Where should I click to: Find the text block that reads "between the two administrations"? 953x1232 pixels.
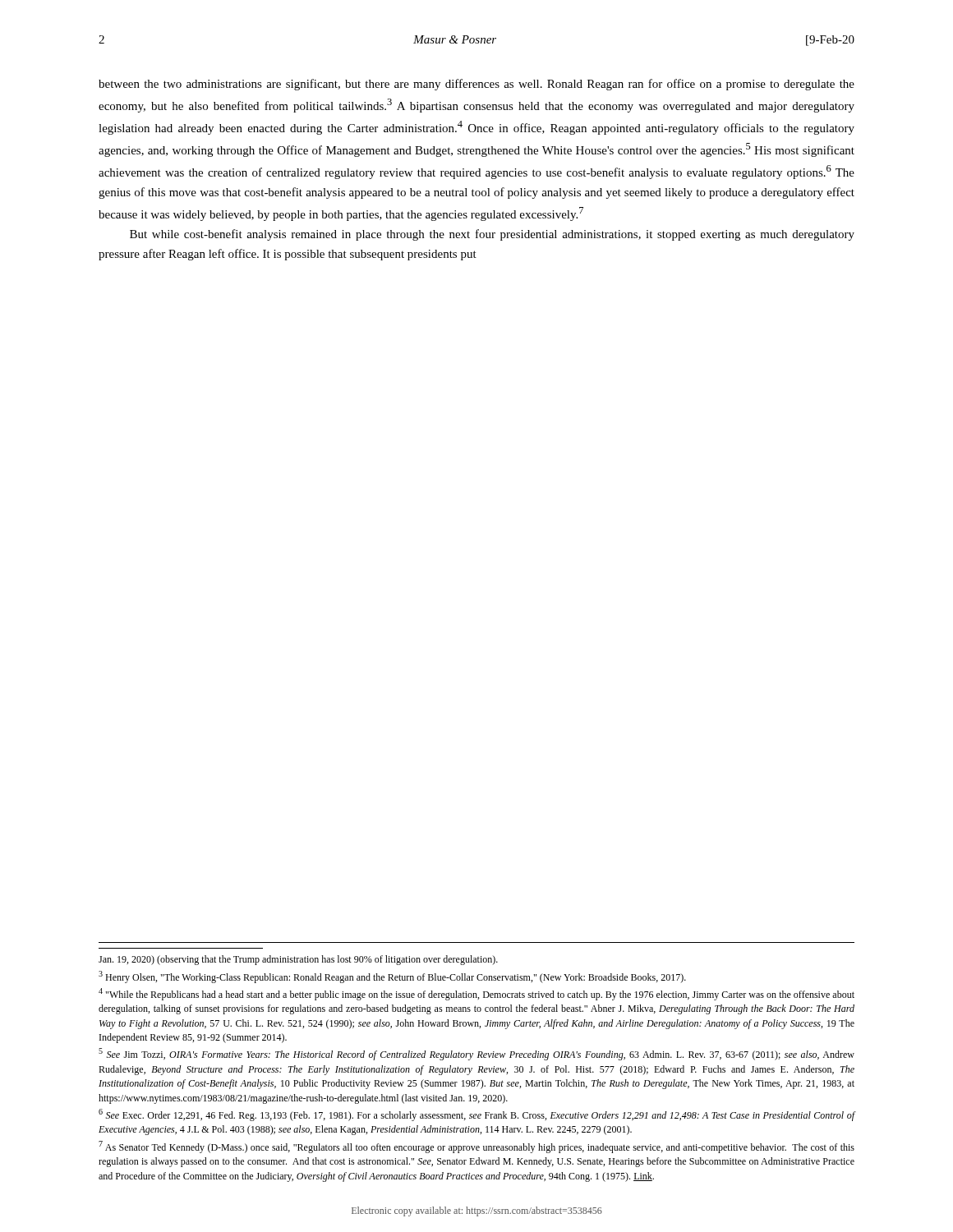coord(476,149)
